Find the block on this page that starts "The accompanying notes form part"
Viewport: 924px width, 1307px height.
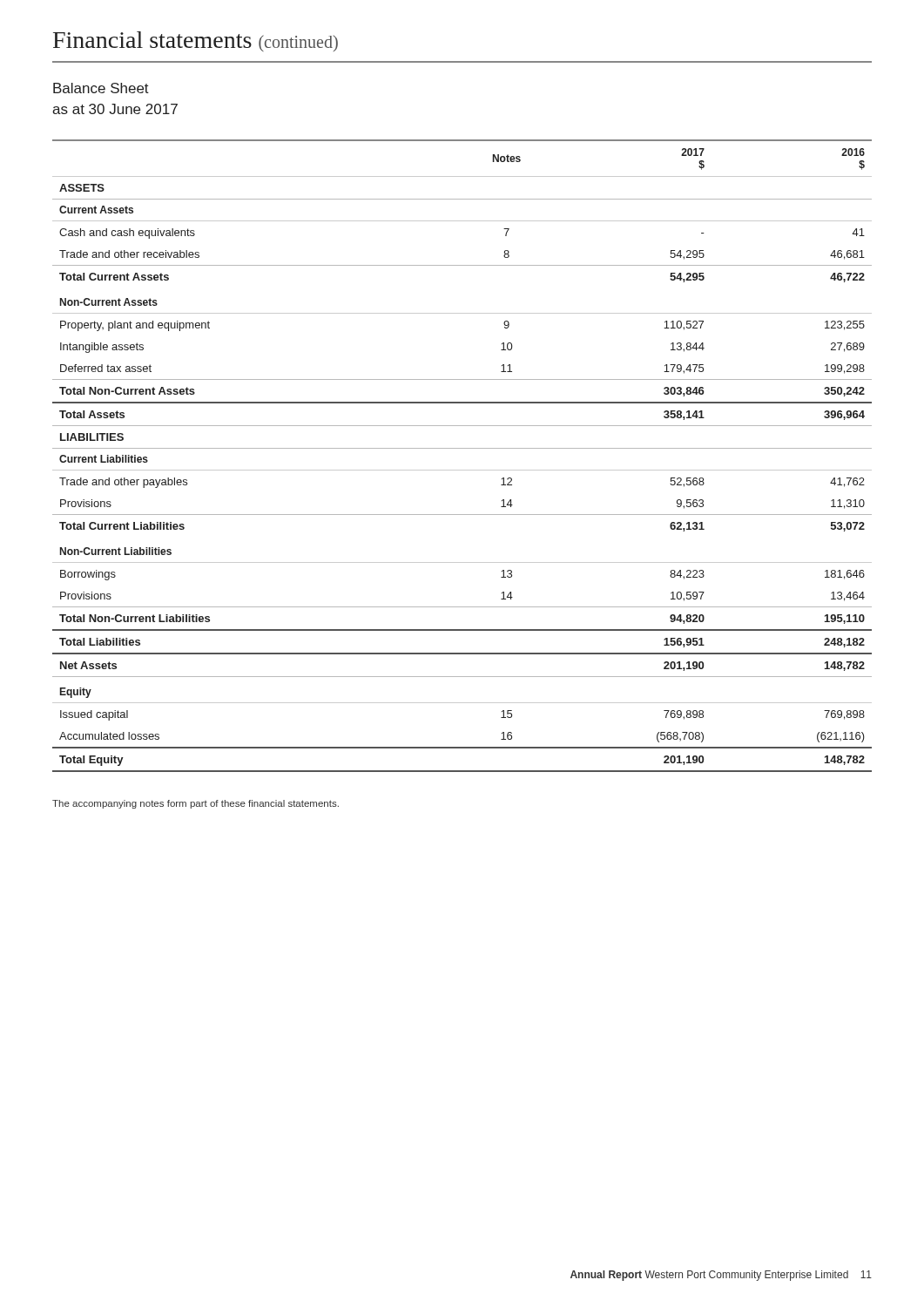[196, 803]
